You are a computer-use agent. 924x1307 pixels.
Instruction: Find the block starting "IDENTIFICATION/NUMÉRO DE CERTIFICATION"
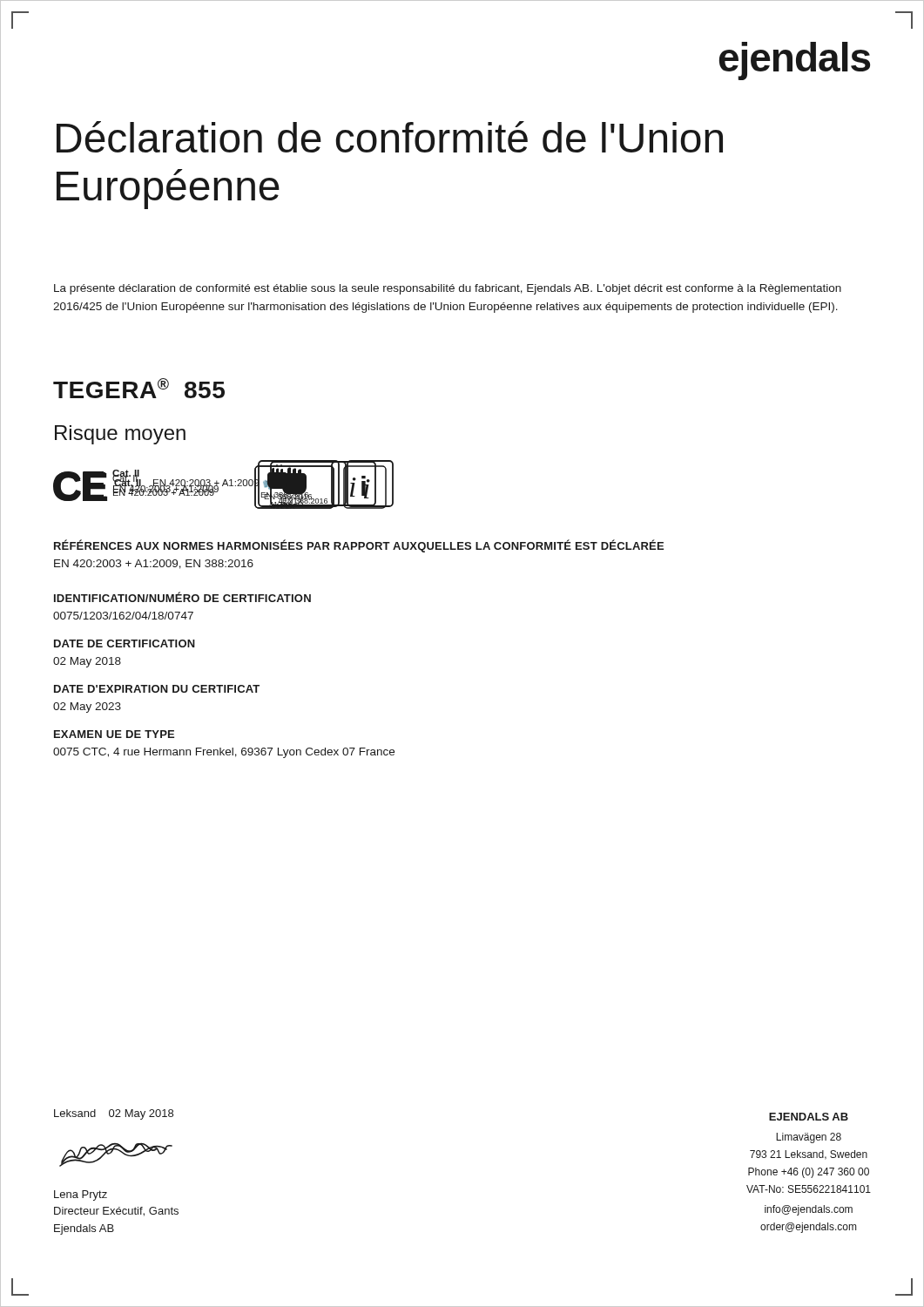coord(182,597)
